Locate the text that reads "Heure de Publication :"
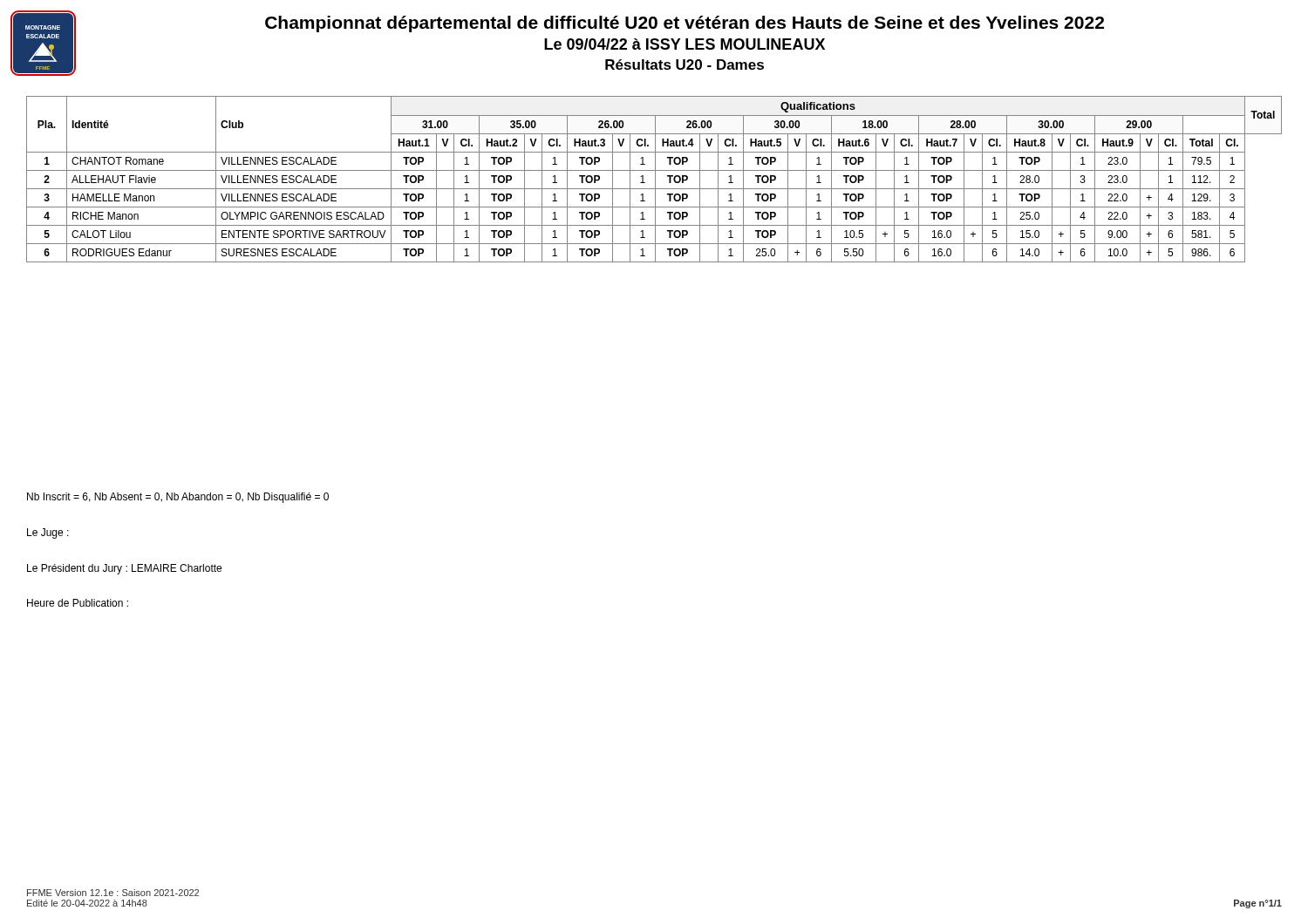Screen dimensions: 924x1308 (x=78, y=604)
